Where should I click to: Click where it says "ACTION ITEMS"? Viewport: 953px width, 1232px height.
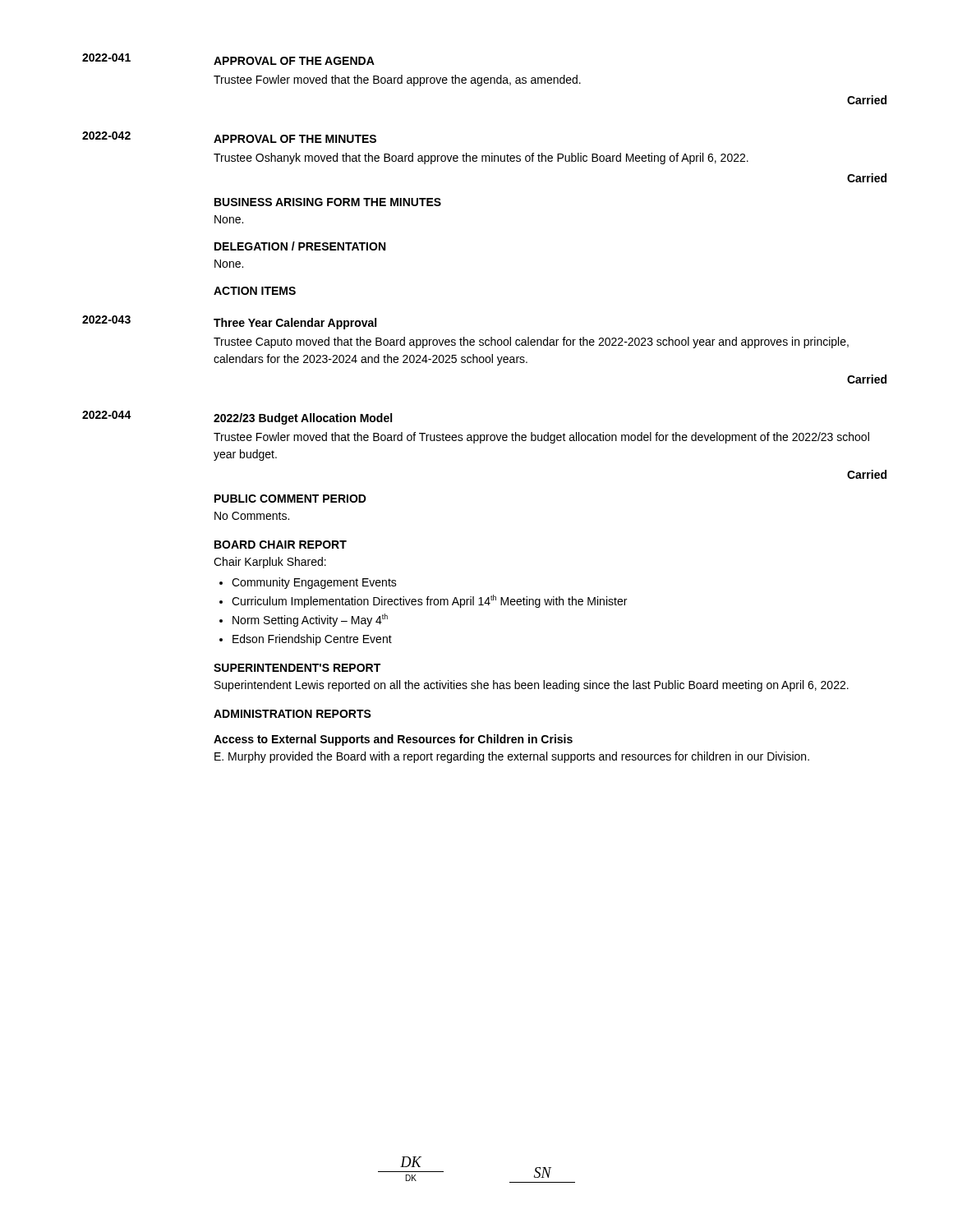tap(255, 291)
